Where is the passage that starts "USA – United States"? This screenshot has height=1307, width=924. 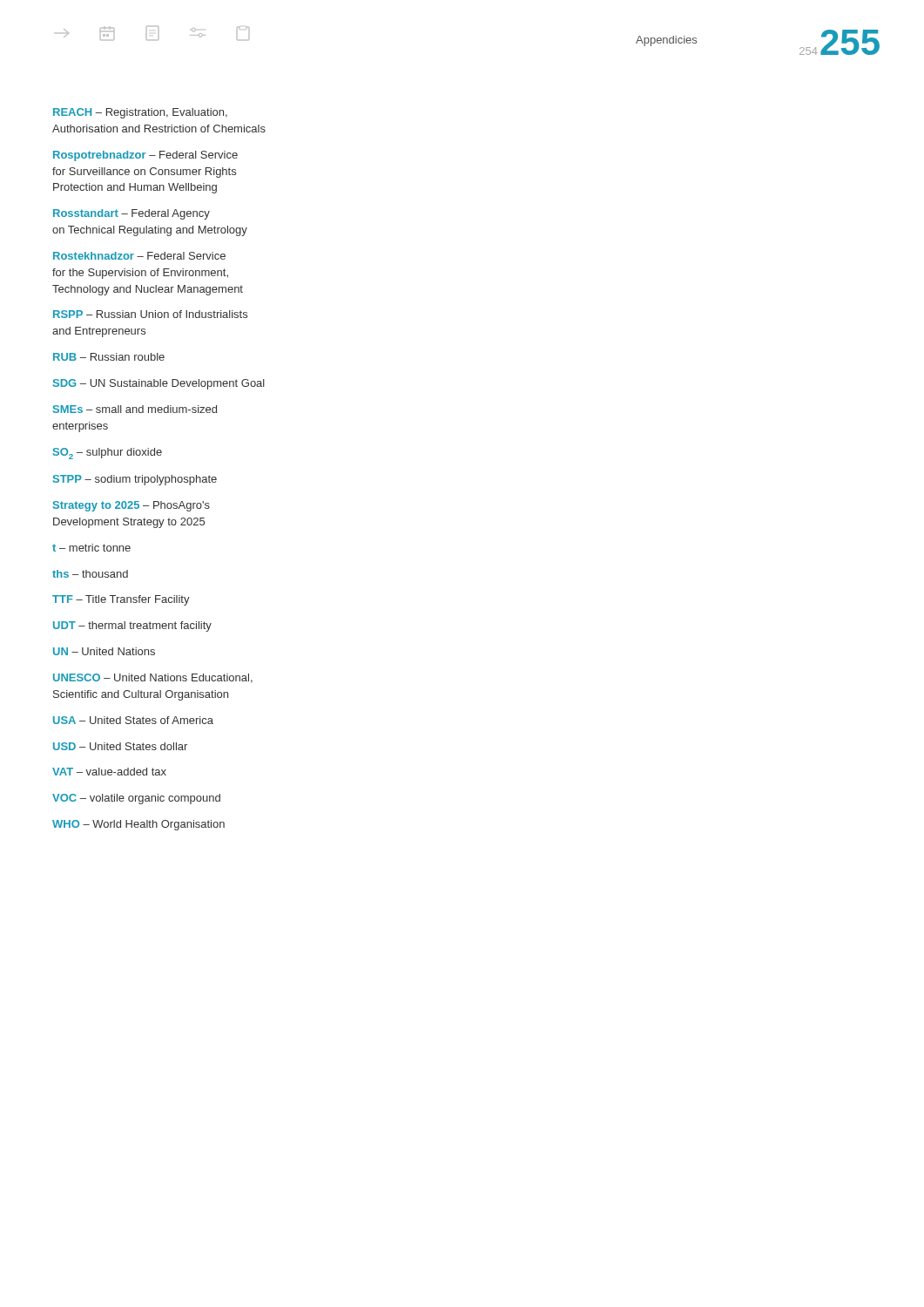click(x=133, y=720)
